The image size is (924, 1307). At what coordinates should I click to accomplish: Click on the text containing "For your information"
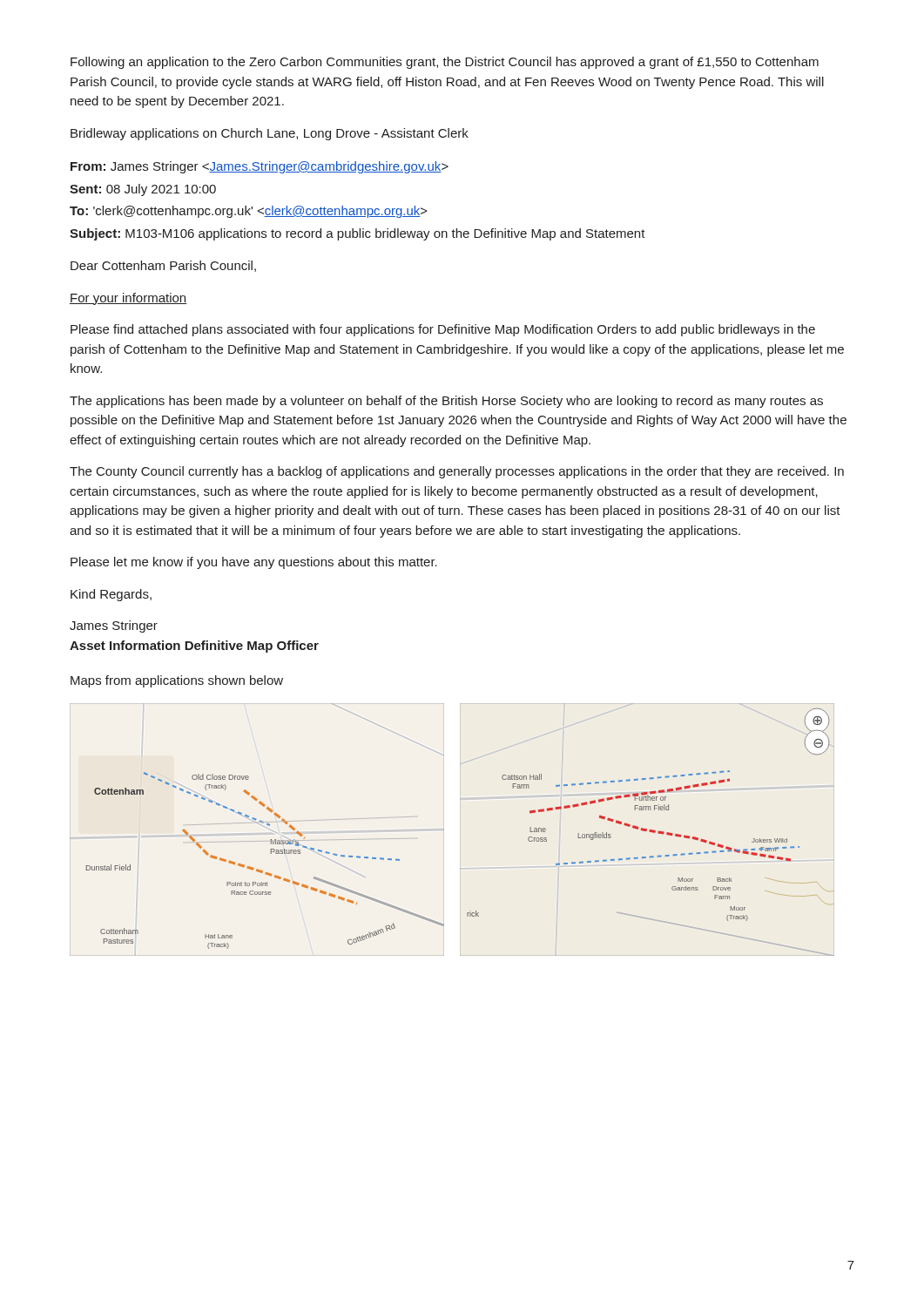click(128, 297)
